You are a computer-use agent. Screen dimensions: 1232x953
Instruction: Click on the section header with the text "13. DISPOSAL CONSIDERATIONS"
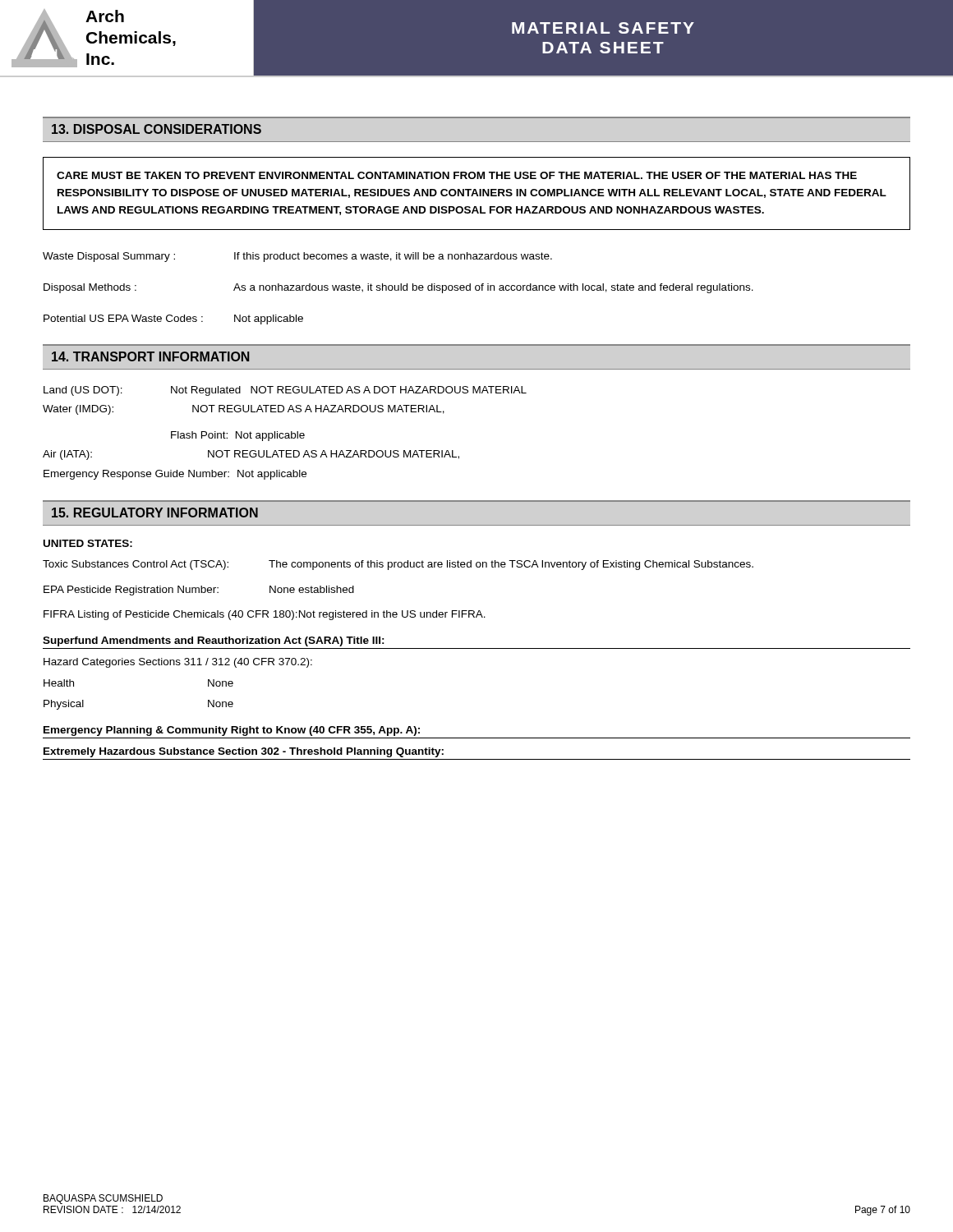(156, 129)
